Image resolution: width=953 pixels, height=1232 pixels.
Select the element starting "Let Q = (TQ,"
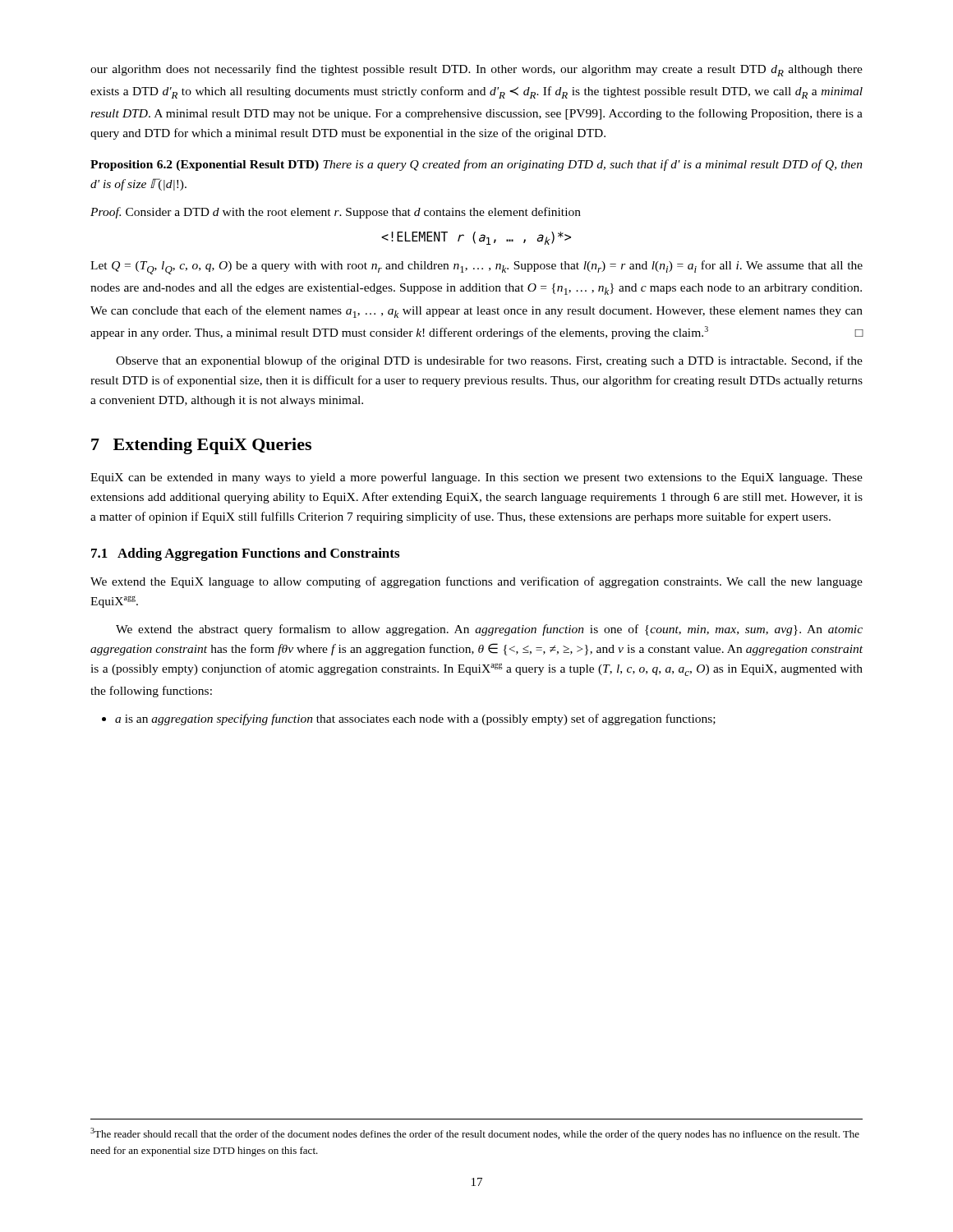(x=476, y=299)
